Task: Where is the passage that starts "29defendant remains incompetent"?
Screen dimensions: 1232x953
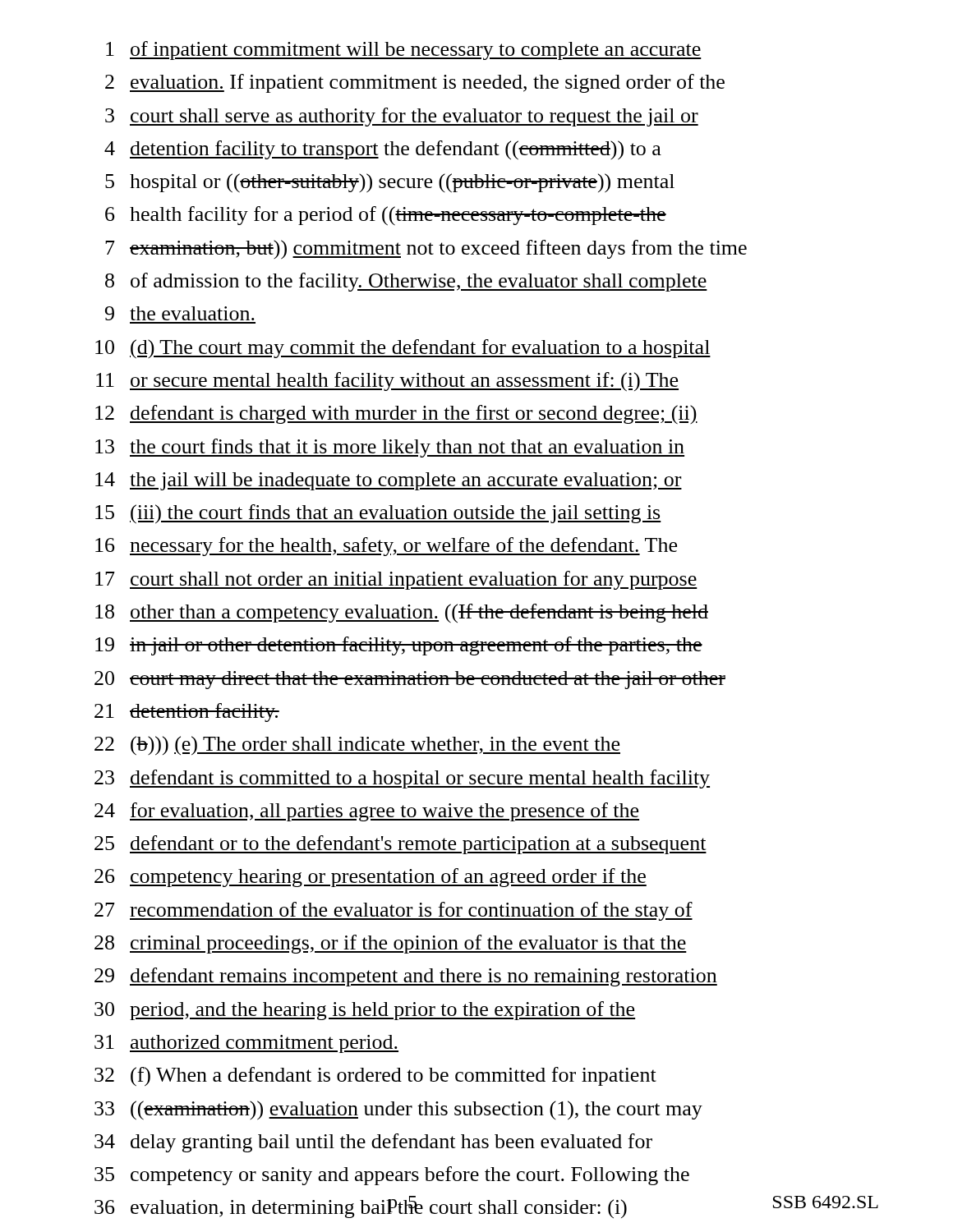Action: pos(476,976)
